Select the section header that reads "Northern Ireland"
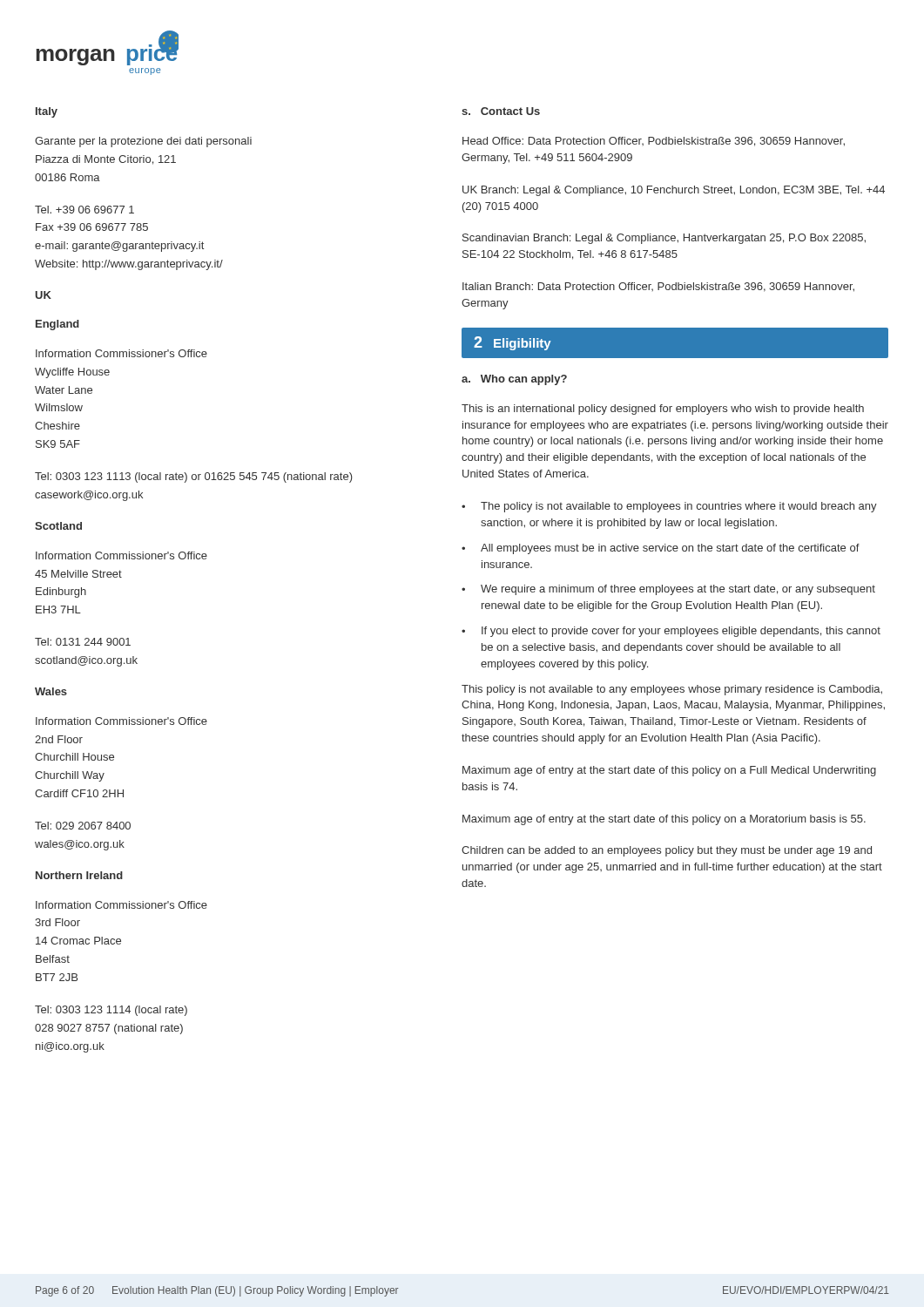The image size is (924, 1307). 79,875
